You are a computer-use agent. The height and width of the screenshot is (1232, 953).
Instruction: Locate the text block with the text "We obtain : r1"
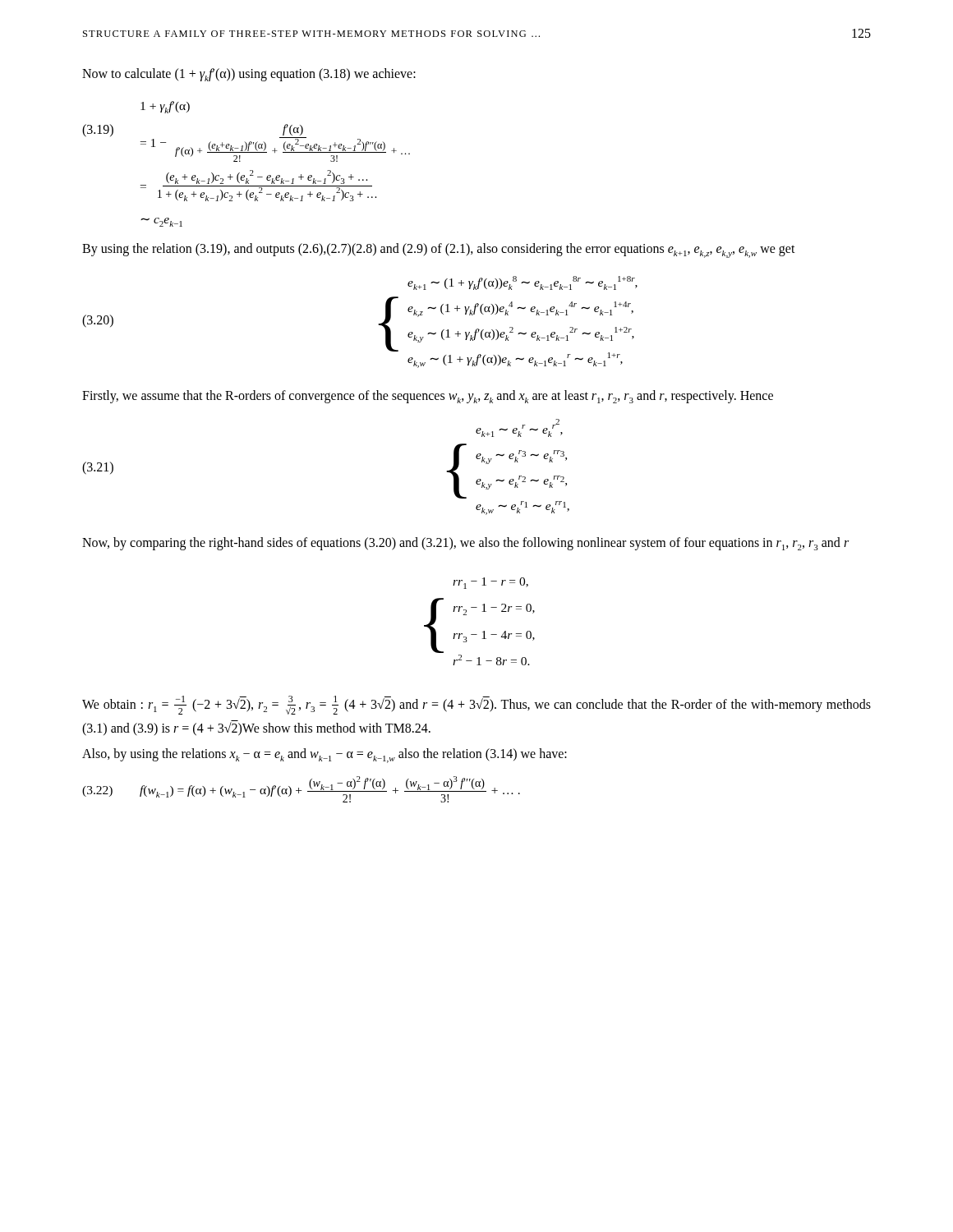pyautogui.click(x=476, y=714)
